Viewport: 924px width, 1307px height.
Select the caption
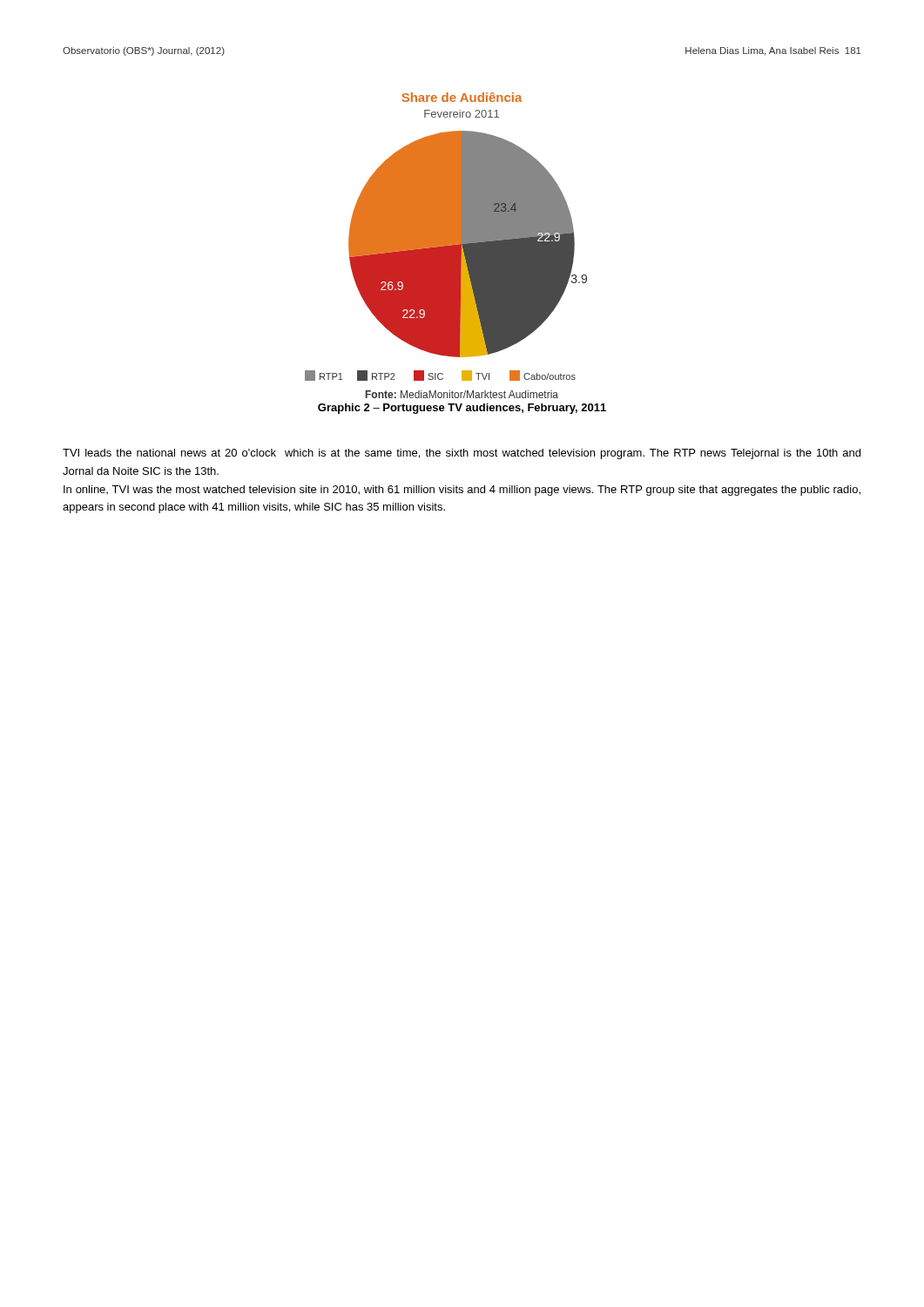(x=462, y=407)
